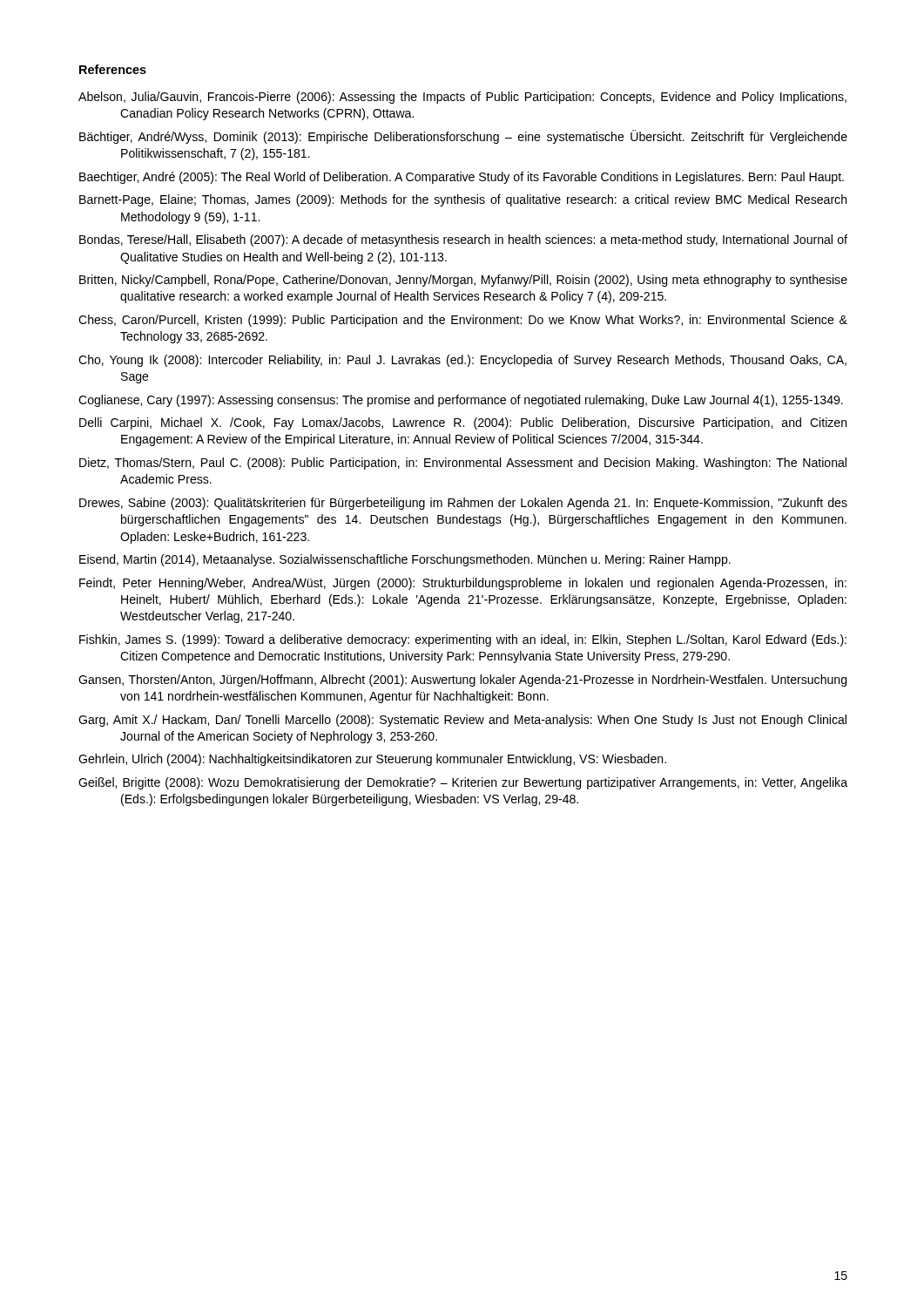Locate the list item that says "Bächtiger, André/Wyss, Dominik (2013): Empirische Deliberationsforschung"

[463, 145]
